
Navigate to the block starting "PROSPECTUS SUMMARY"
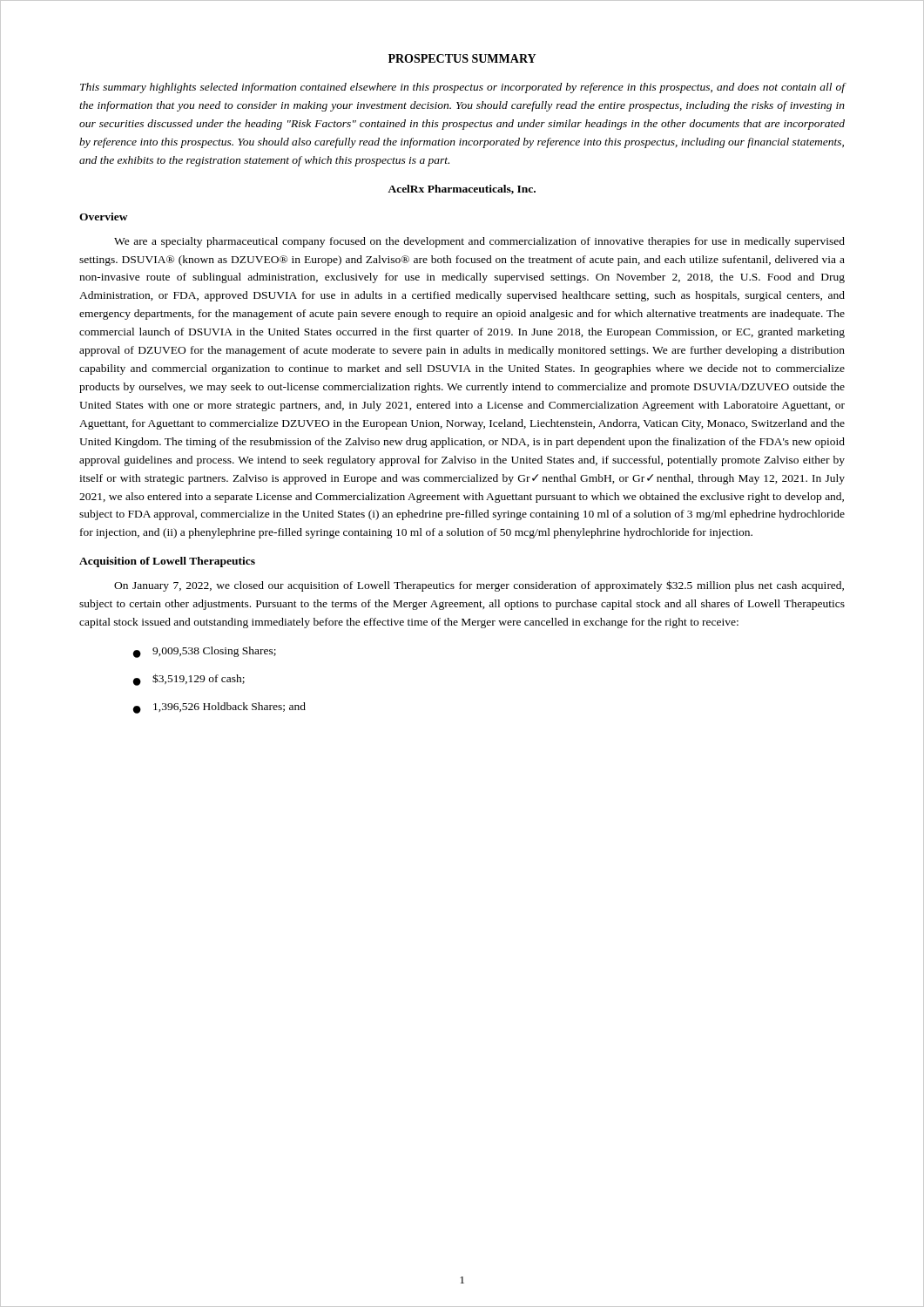(x=462, y=59)
